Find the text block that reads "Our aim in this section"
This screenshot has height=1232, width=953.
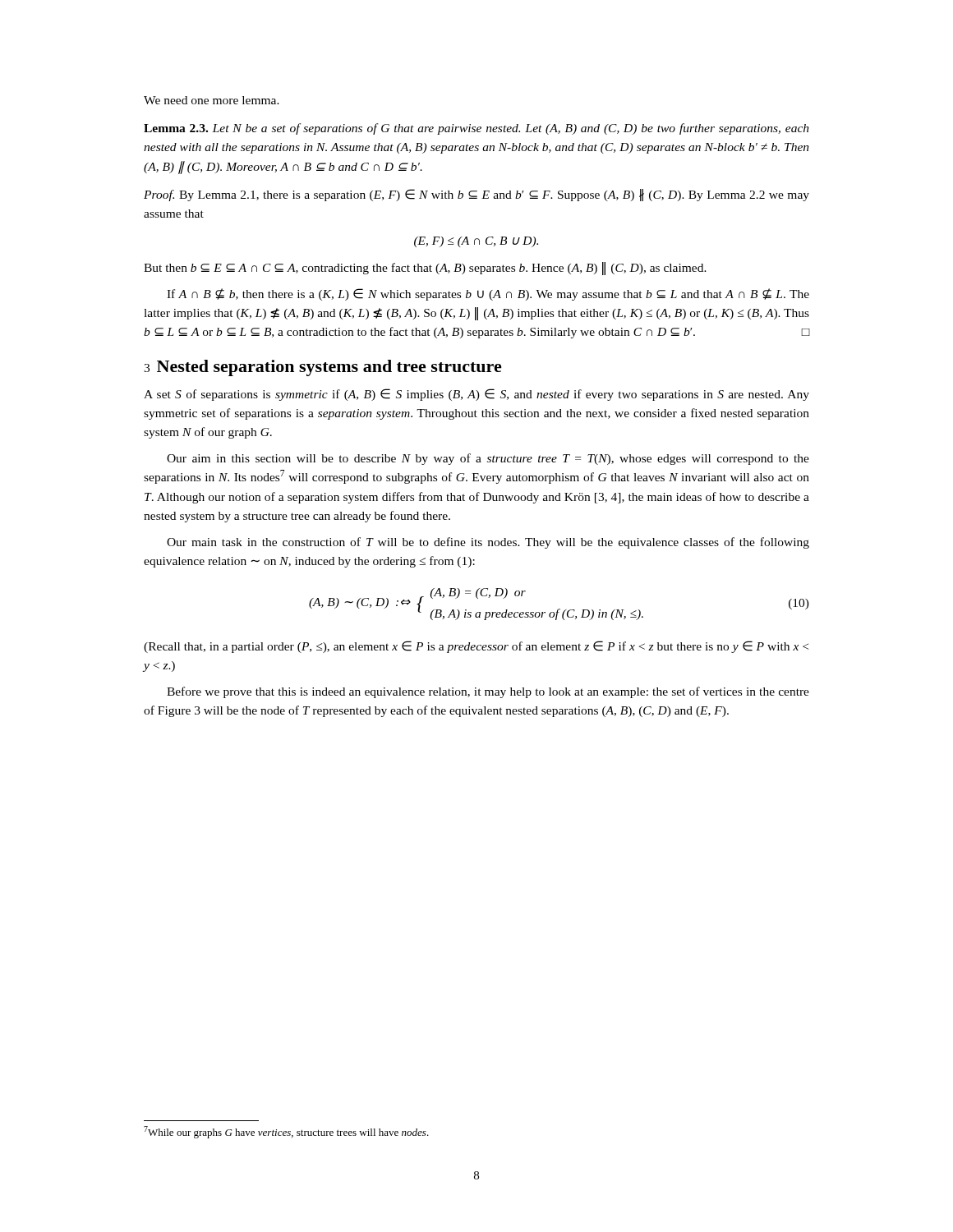[476, 487]
